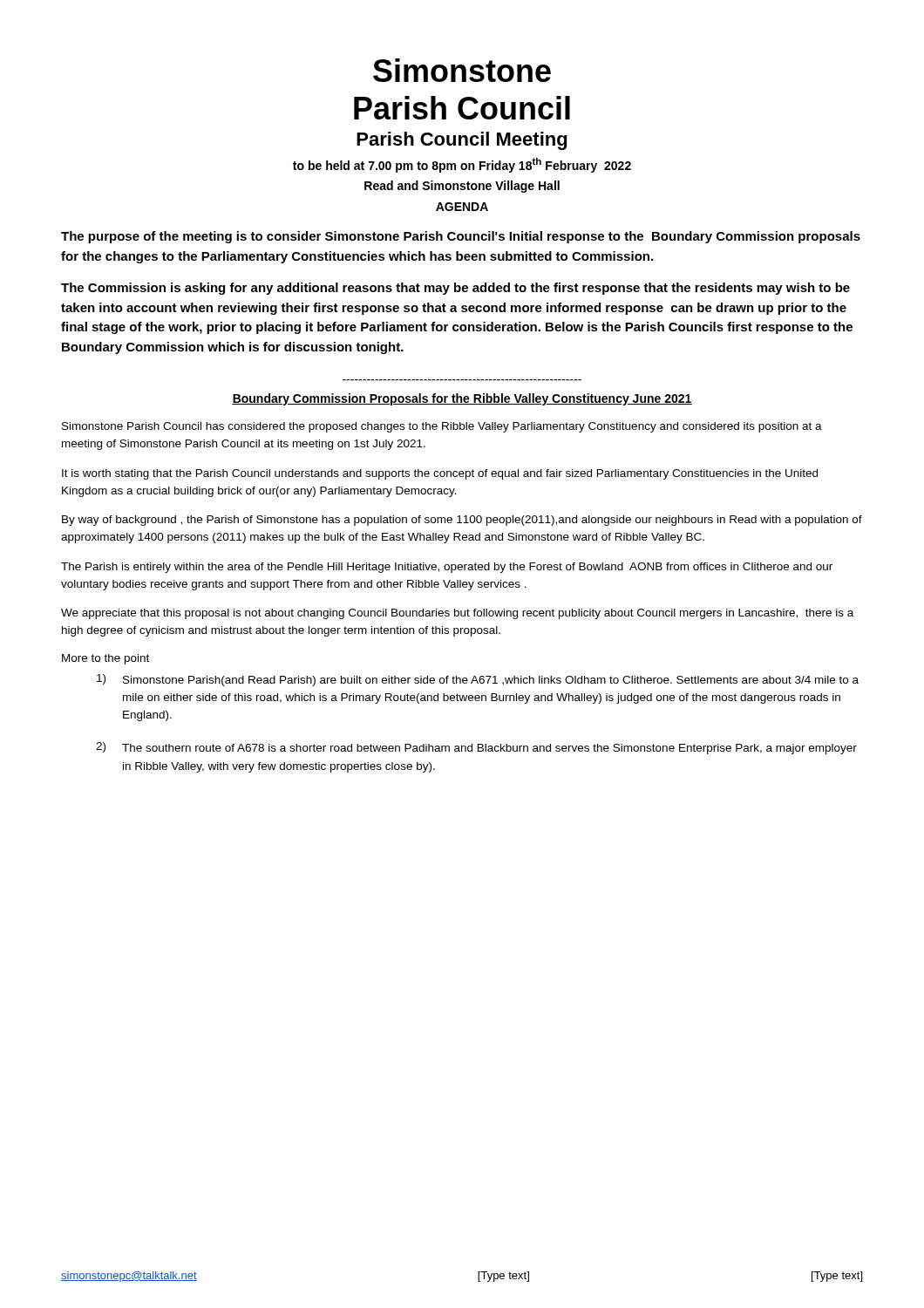The width and height of the screenshot is (924, 1308).
Task: Select the element starting "Simonstone Parish Council has considered the proposed changes"
Action: [x=441, y=435]
